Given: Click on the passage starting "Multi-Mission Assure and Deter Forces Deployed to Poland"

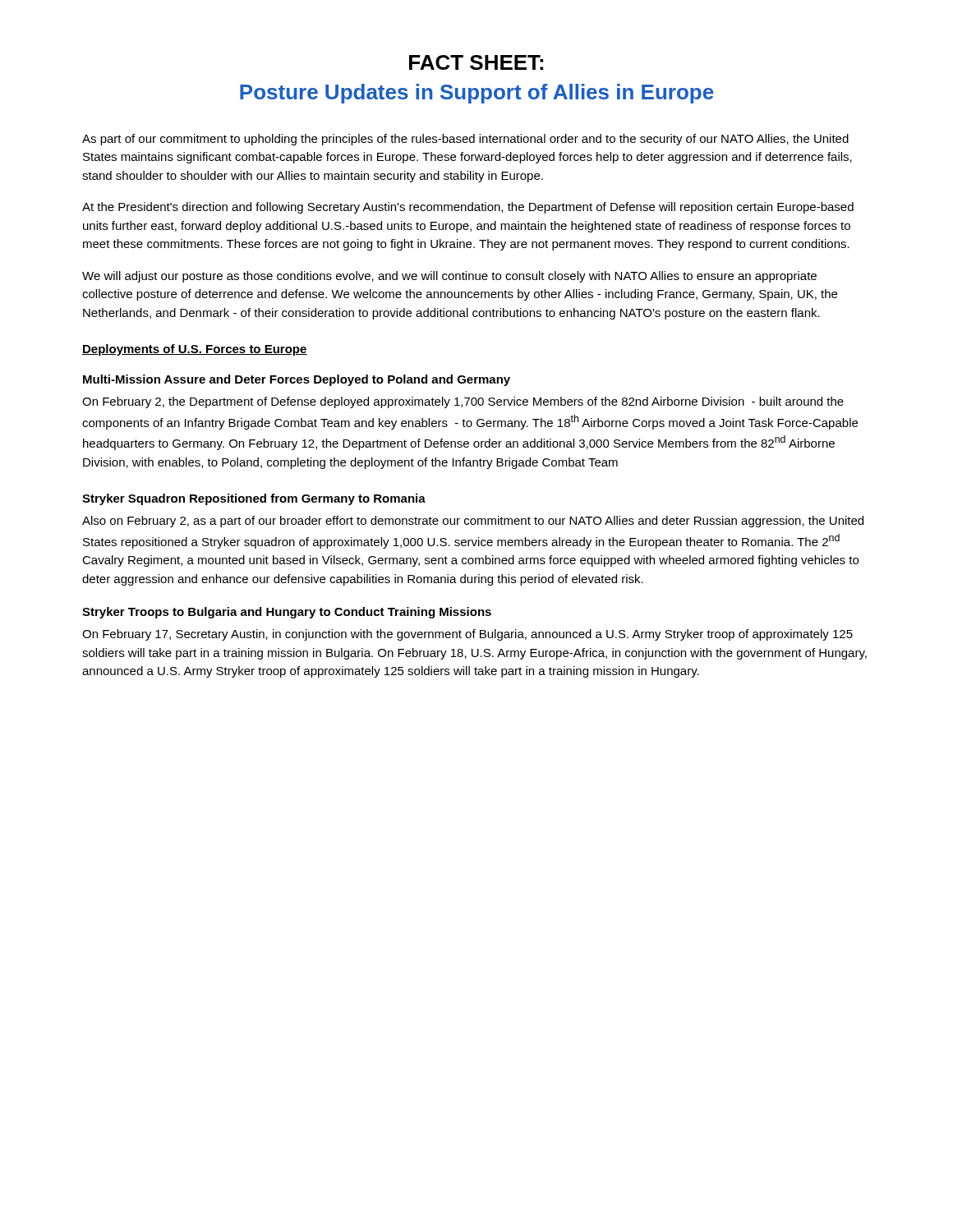Looking at the screenshot, I should click(296, 379).
